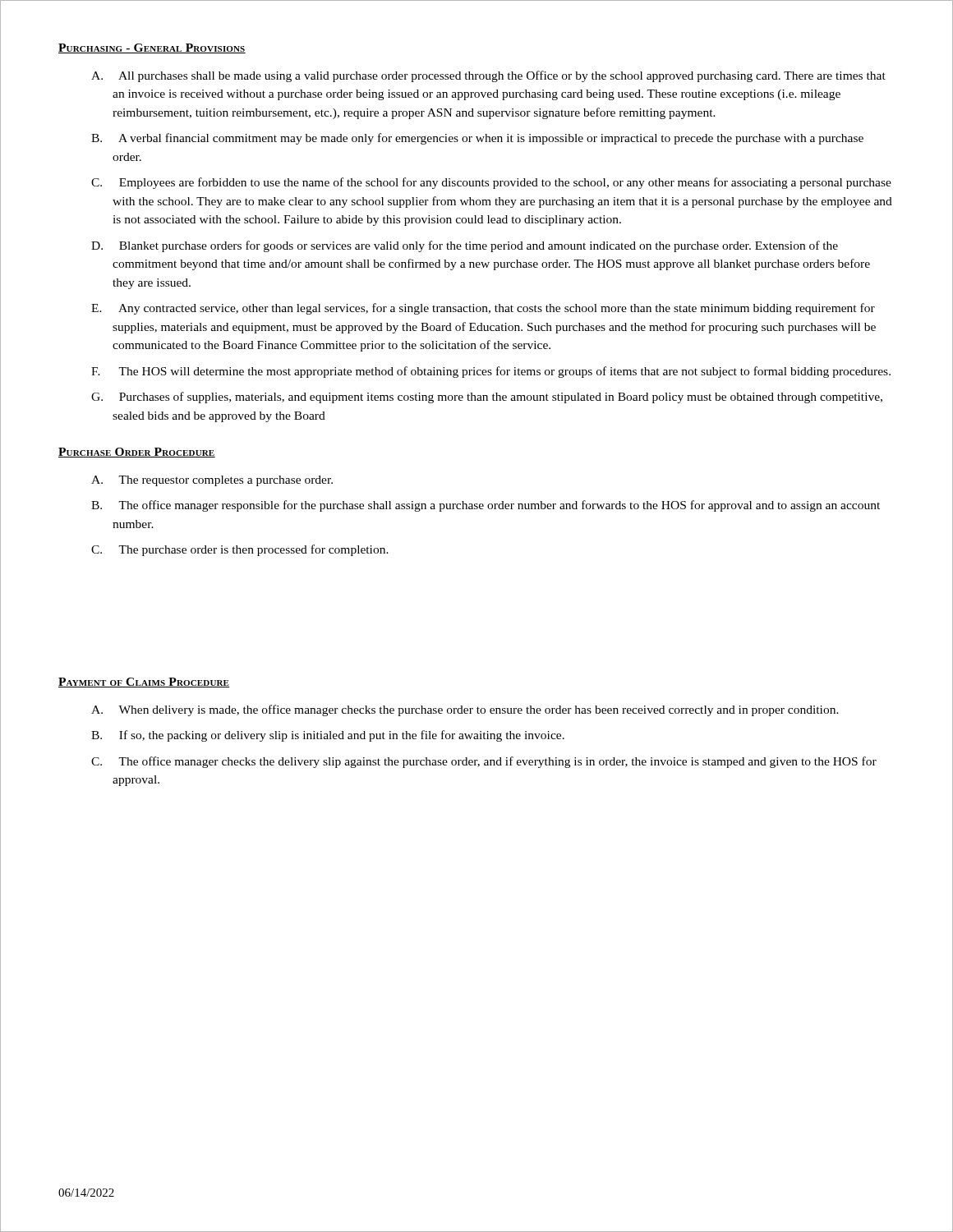Where is the passage that starts "B. The office manager responsible"?
The image size is (953, 1232).
[493, 515]
